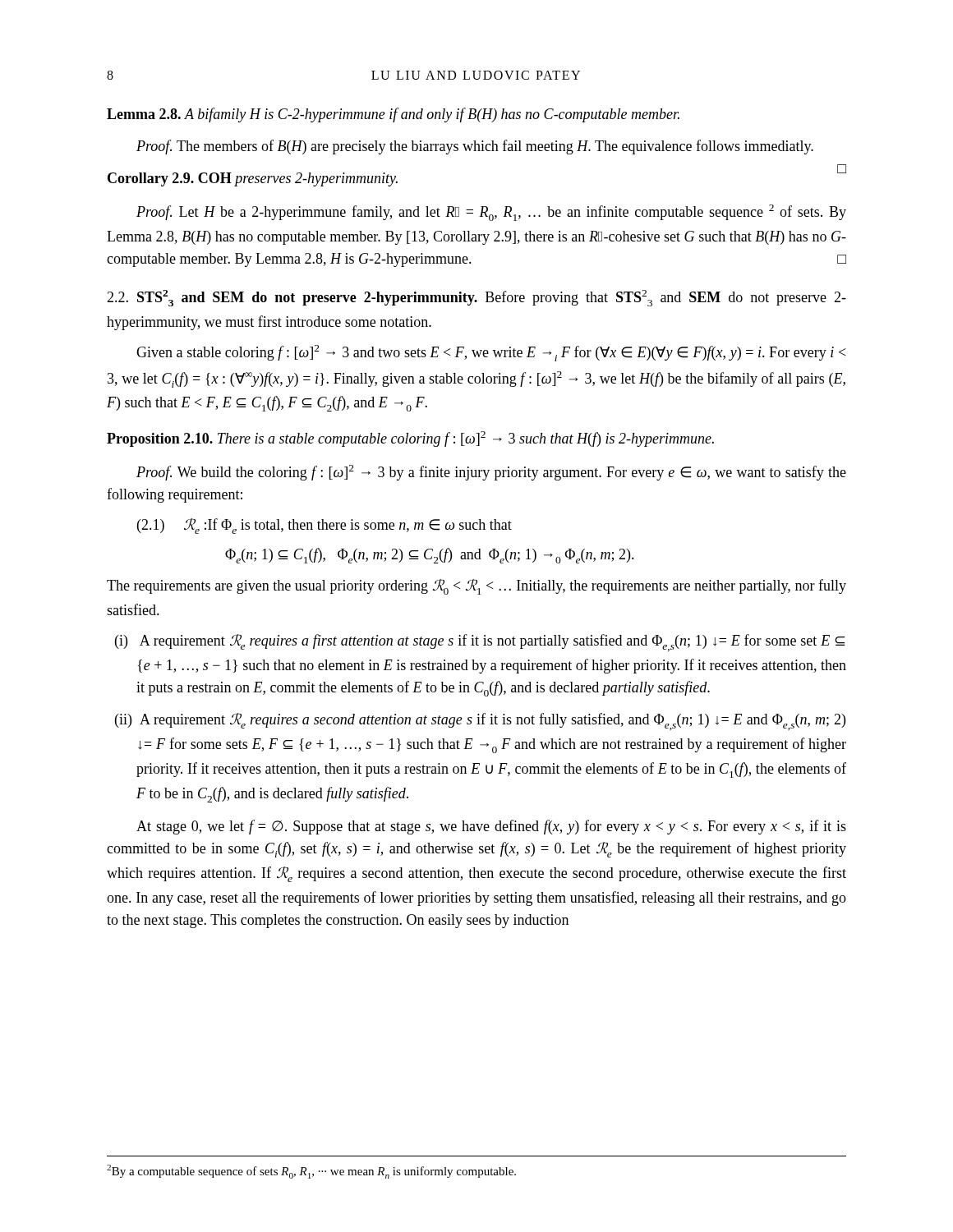Point to the block starting "At stage 0, we let"

476,873
